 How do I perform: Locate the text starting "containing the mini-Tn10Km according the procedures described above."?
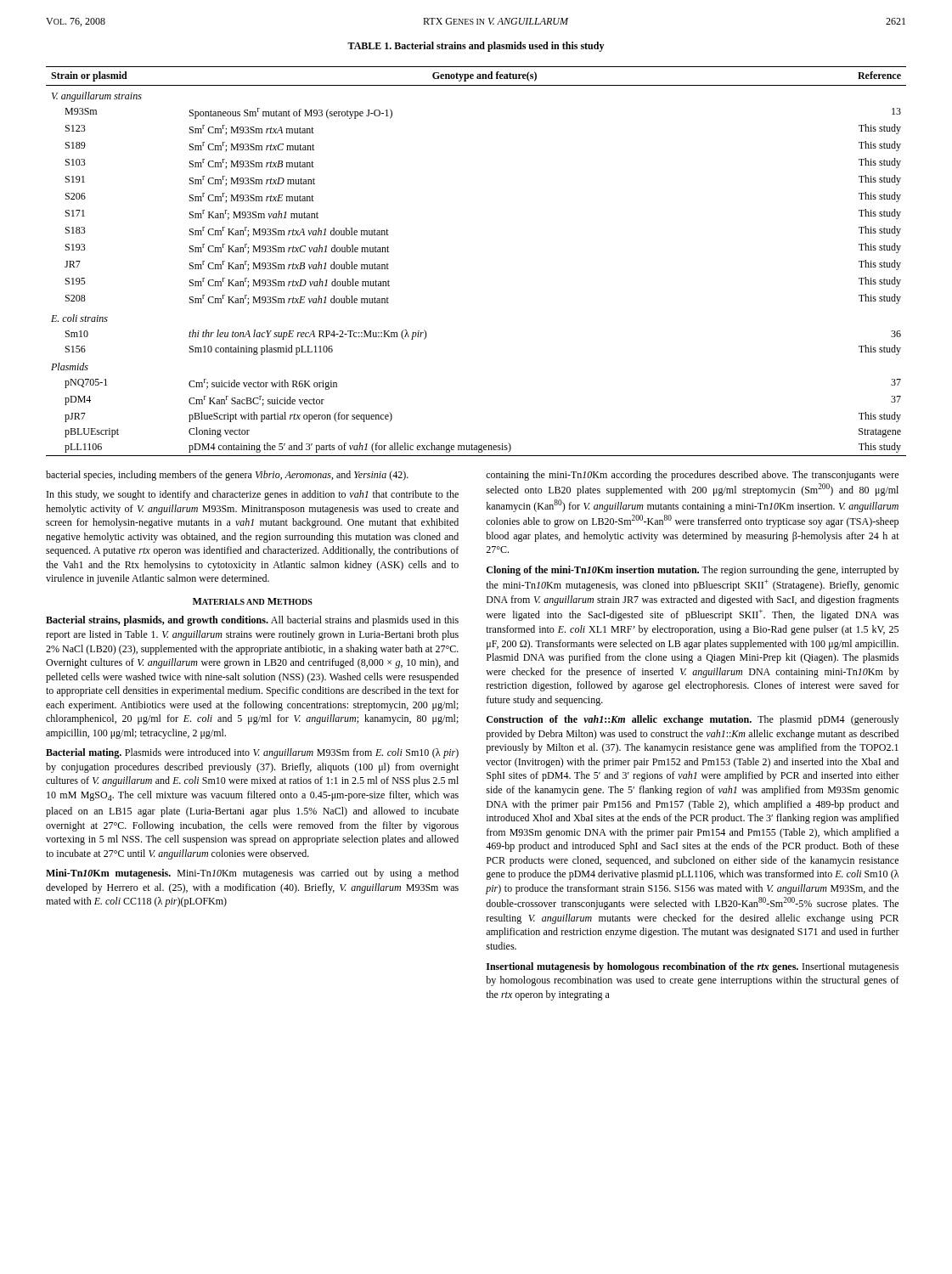coord(692,735)
